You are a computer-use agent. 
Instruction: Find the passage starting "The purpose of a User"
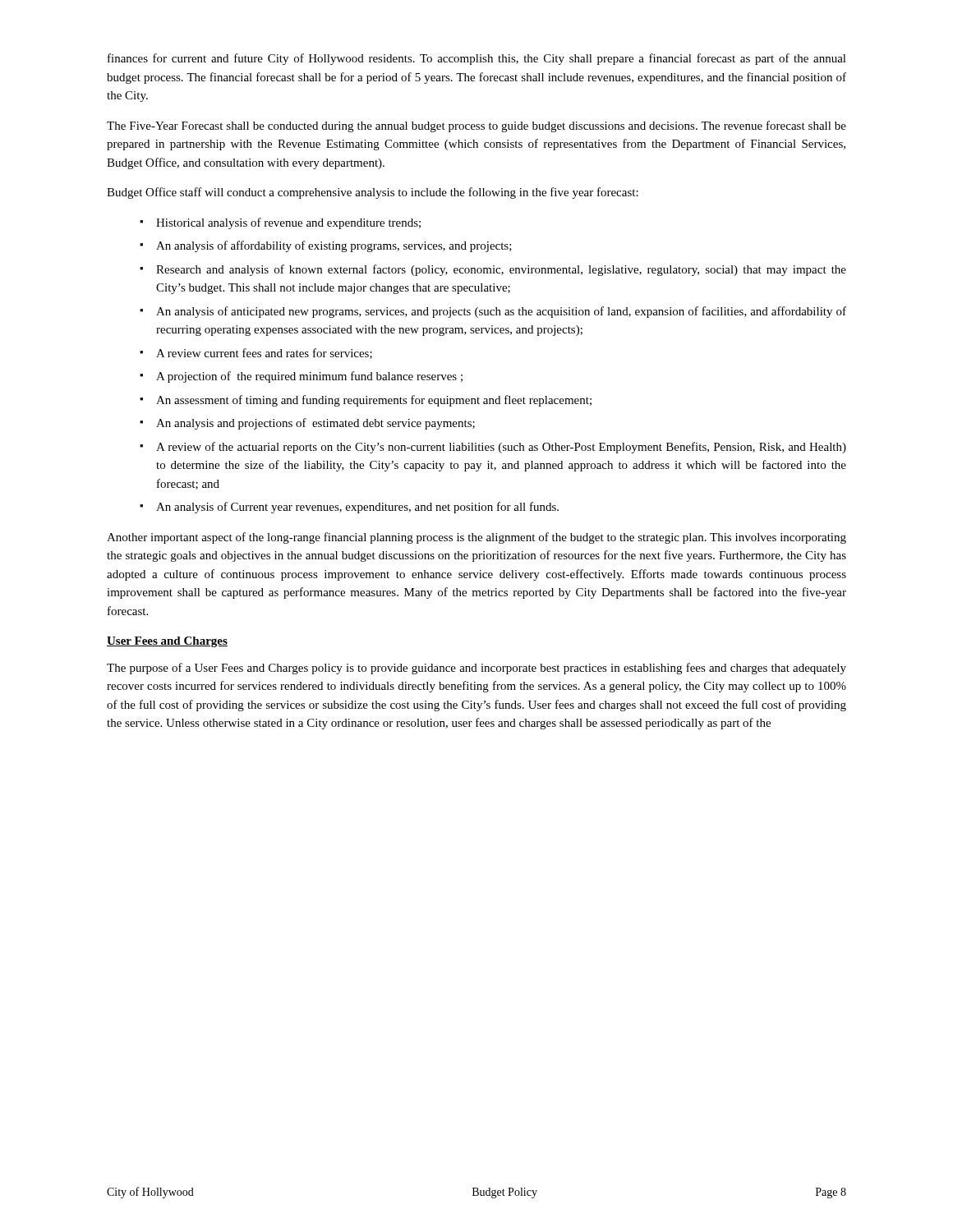(476, 695)
